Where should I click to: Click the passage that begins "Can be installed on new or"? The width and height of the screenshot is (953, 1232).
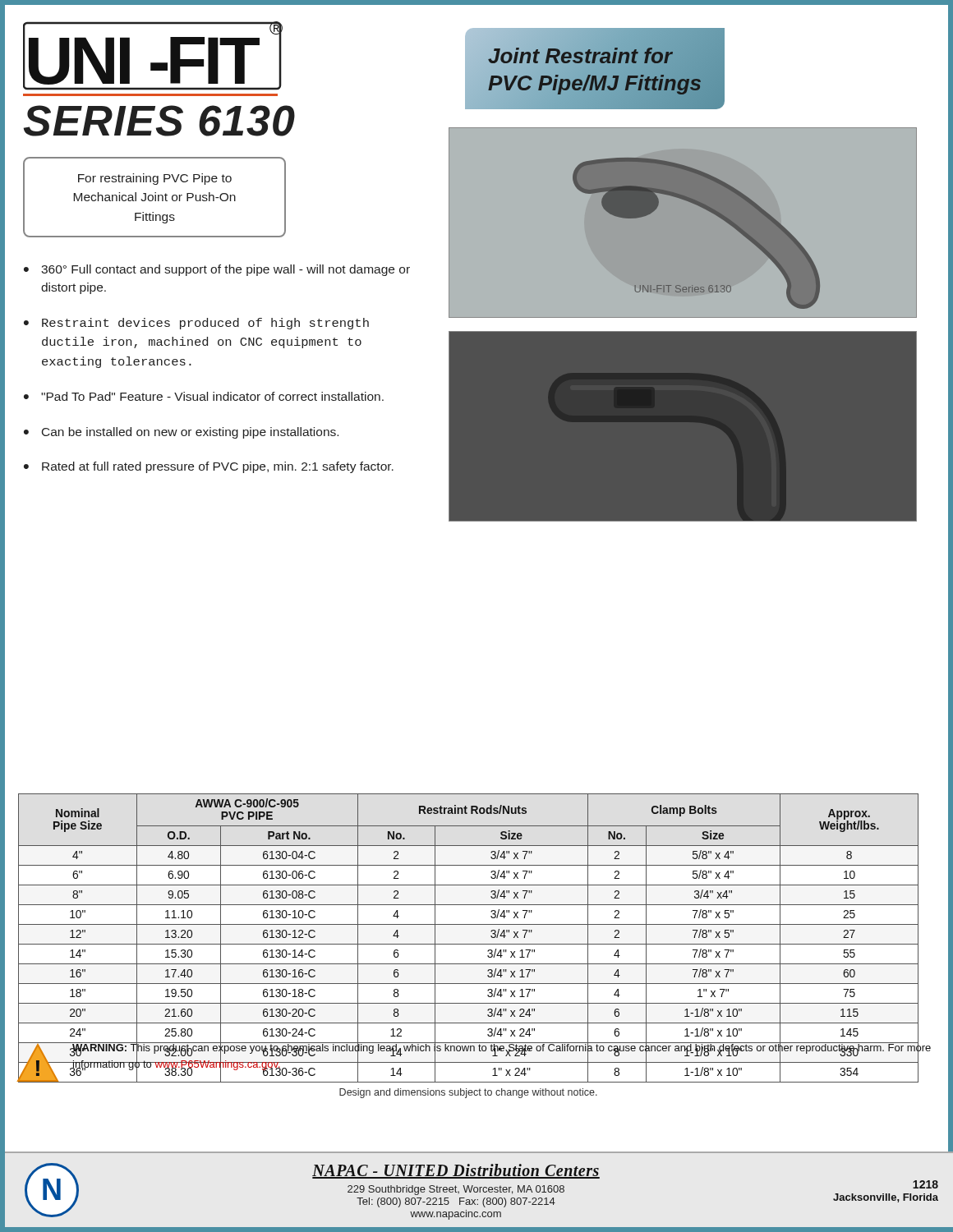tap(190, 431)
